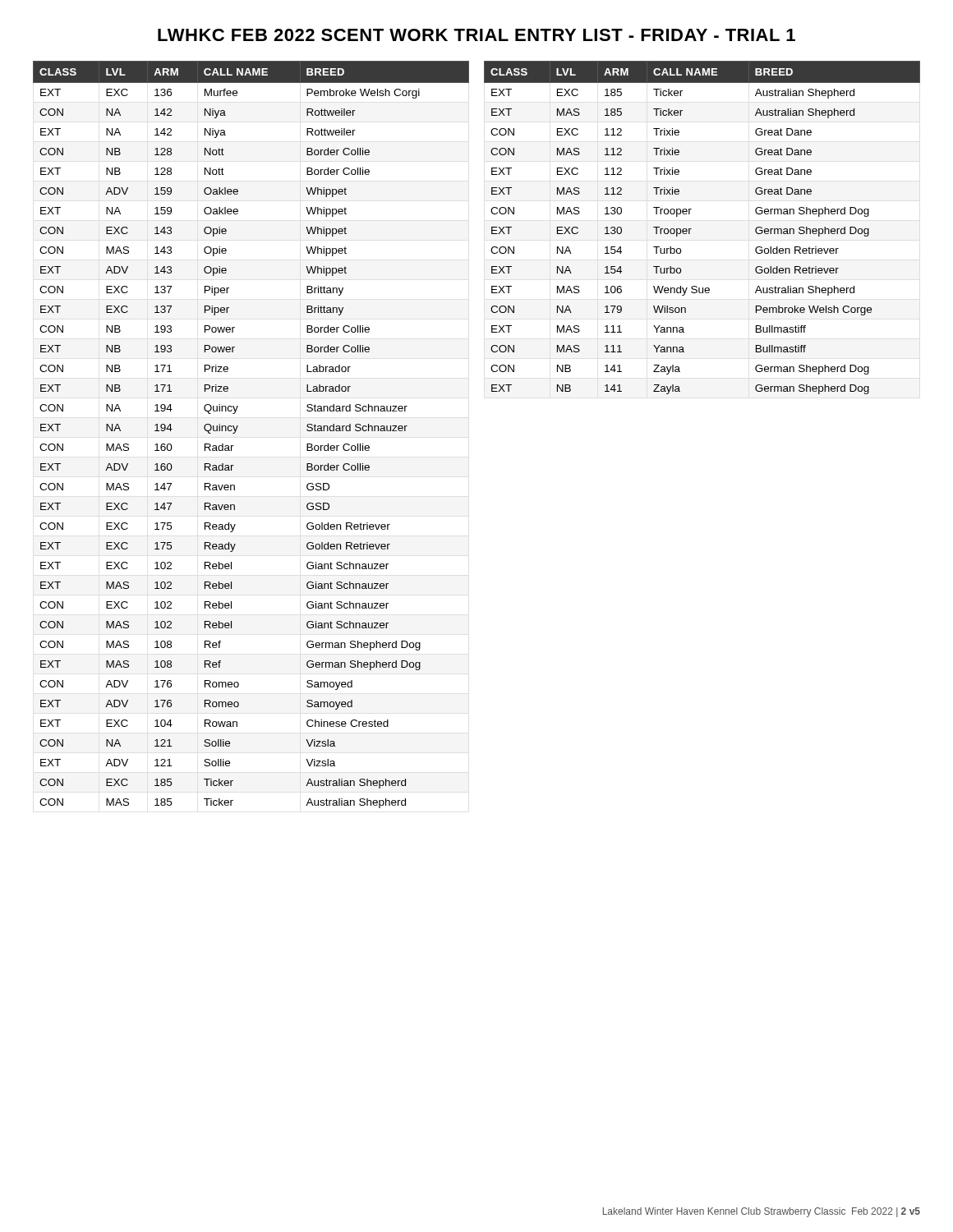Select the title

pos(476,35)
